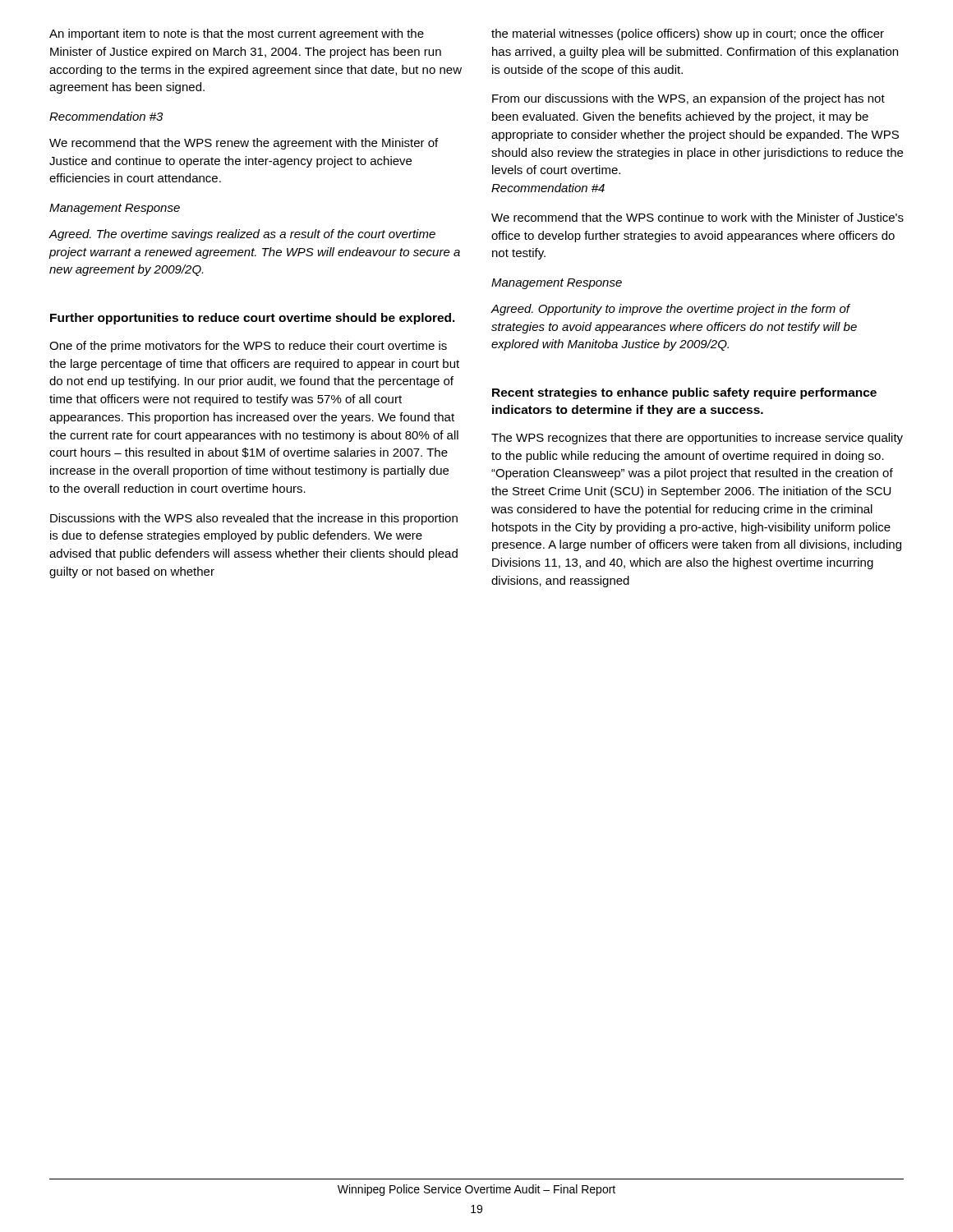Screen dimensions: 1232x953
Task: Where is the passage that starts "Agreed. Opportunity to improve the overtime project"?
Action: point(674,326)
